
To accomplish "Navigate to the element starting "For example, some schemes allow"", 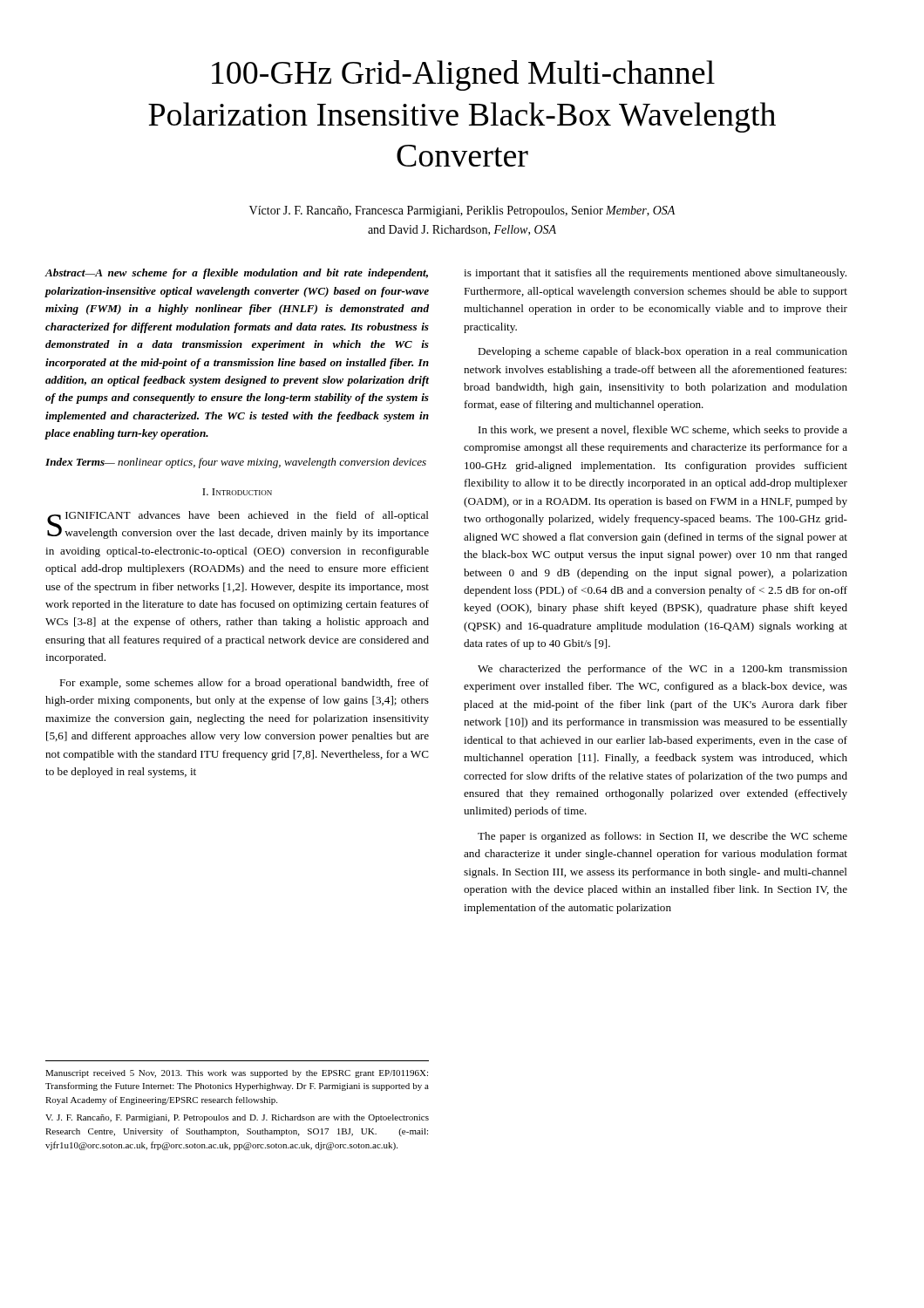I will (x=237, y=727).
